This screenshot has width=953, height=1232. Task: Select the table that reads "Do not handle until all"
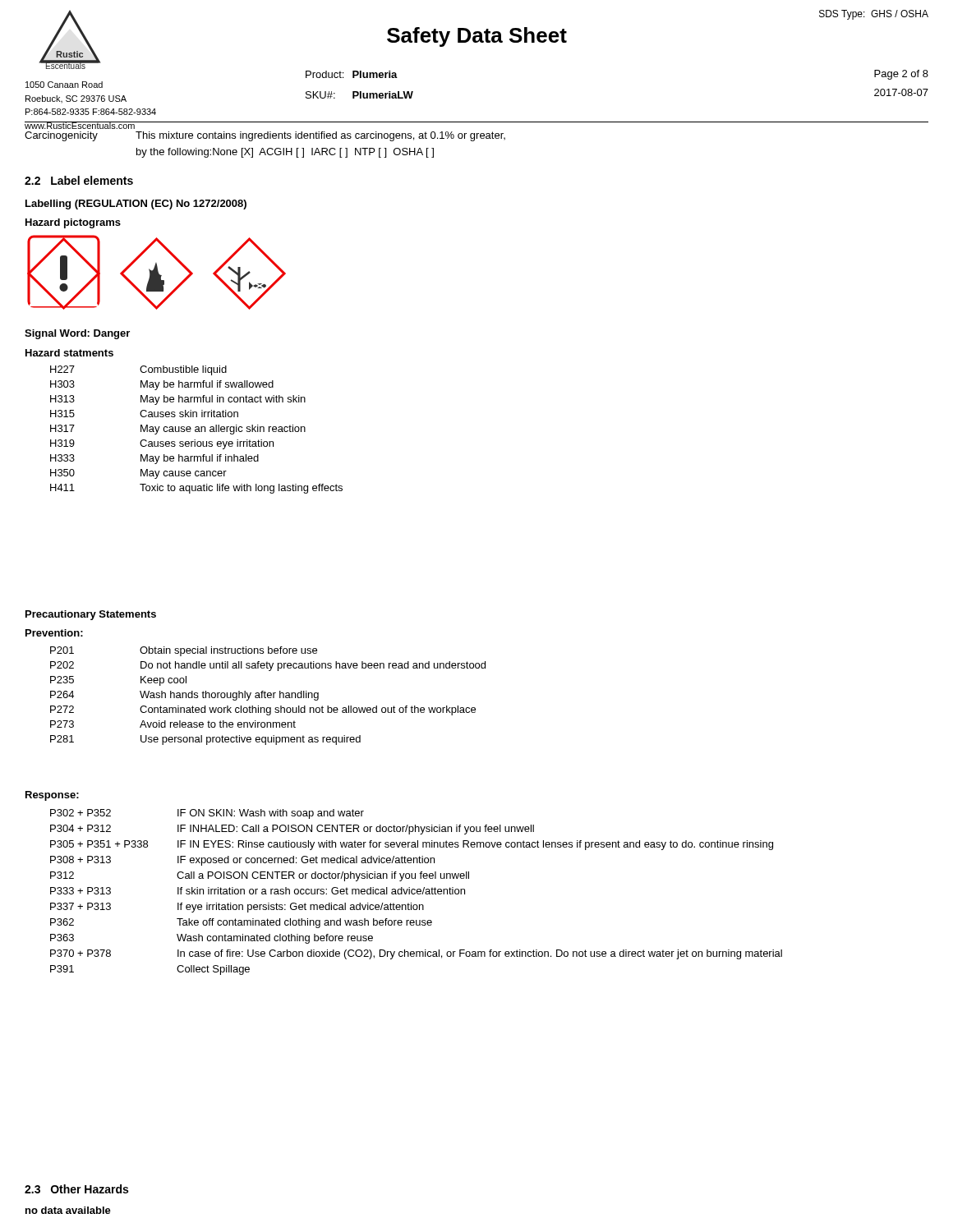[476, 694]
